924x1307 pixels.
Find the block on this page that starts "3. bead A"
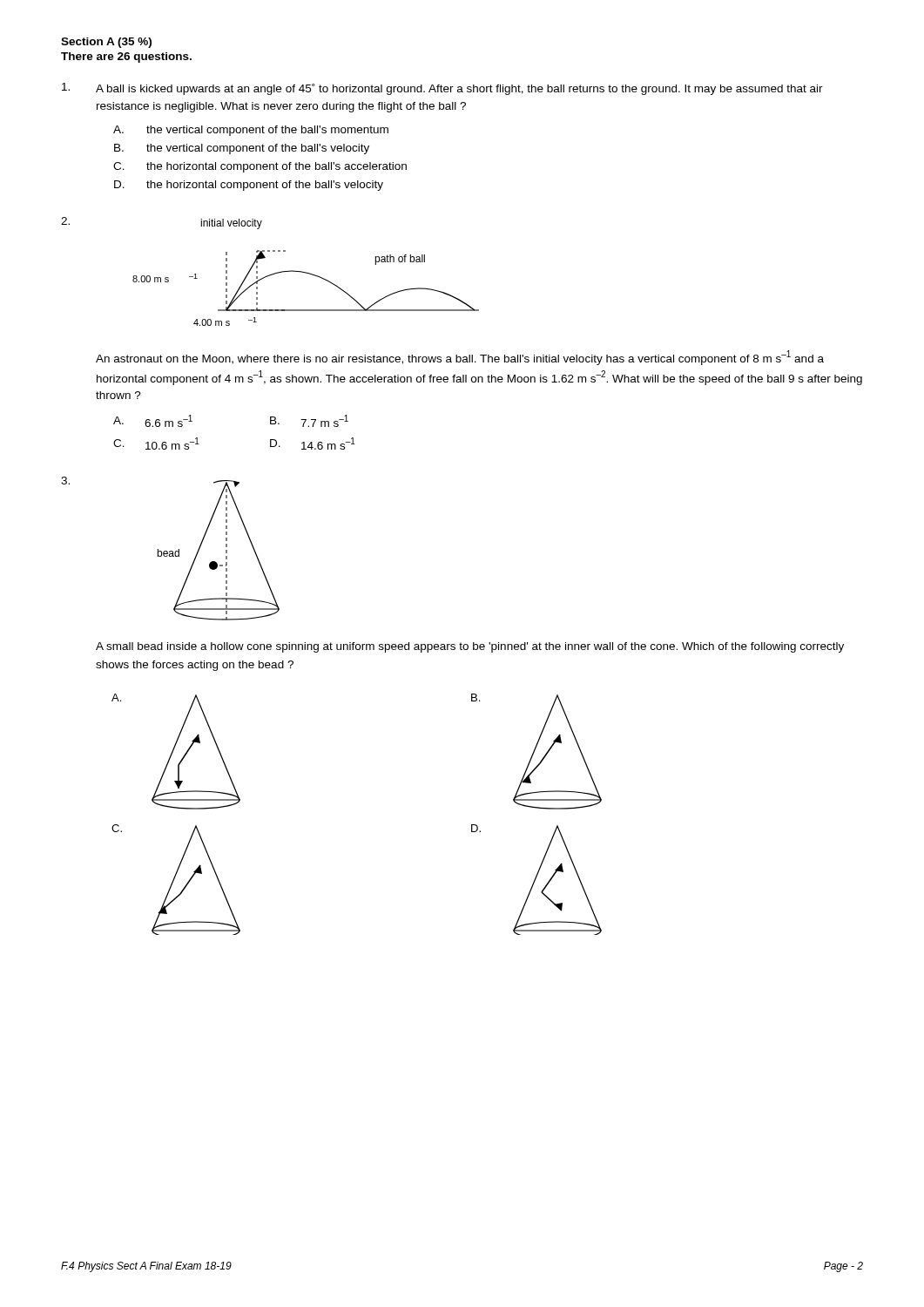(x=462, y=707)
